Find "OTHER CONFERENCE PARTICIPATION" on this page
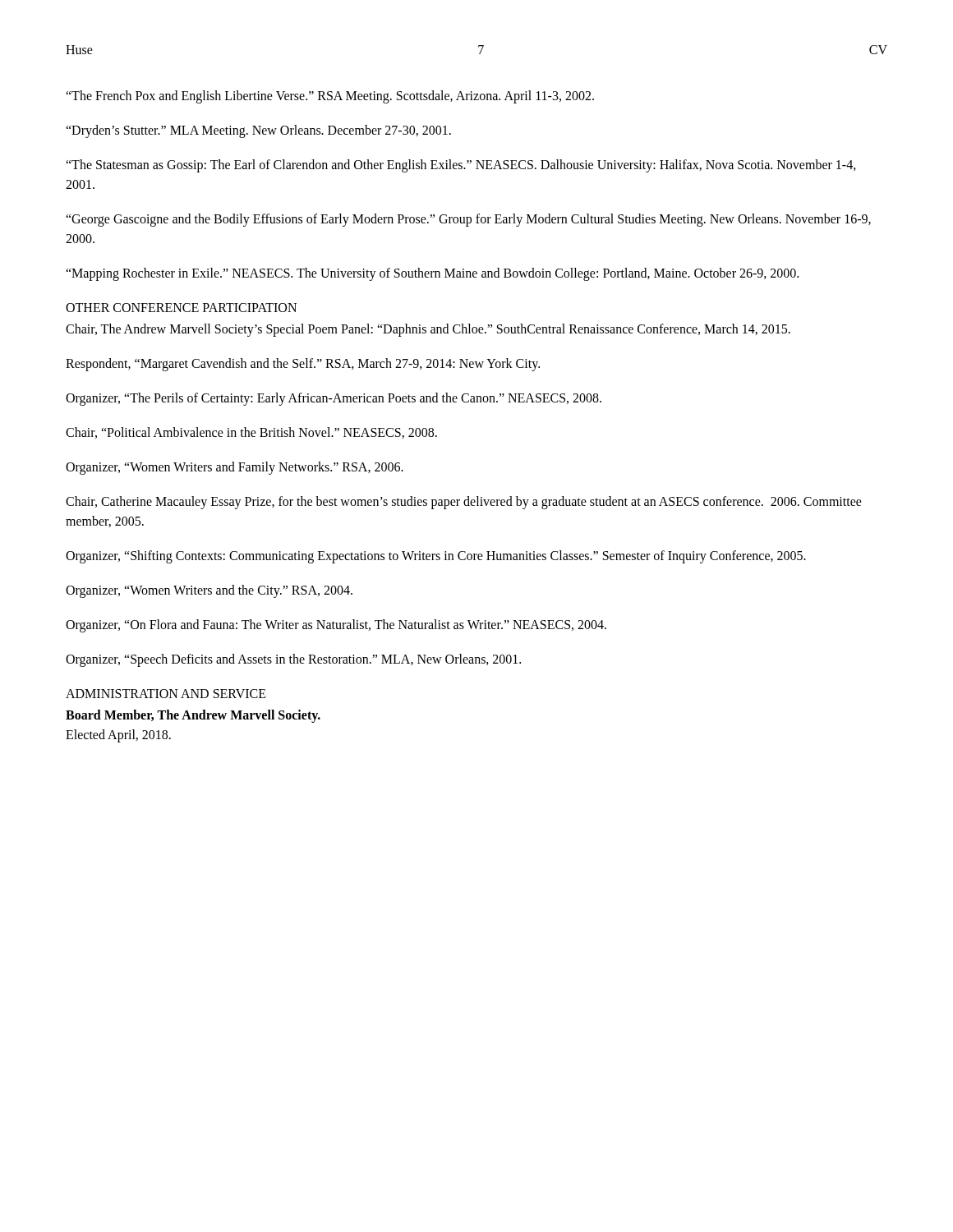This screenshot has width=953, height=1232. tap(181, 308)
